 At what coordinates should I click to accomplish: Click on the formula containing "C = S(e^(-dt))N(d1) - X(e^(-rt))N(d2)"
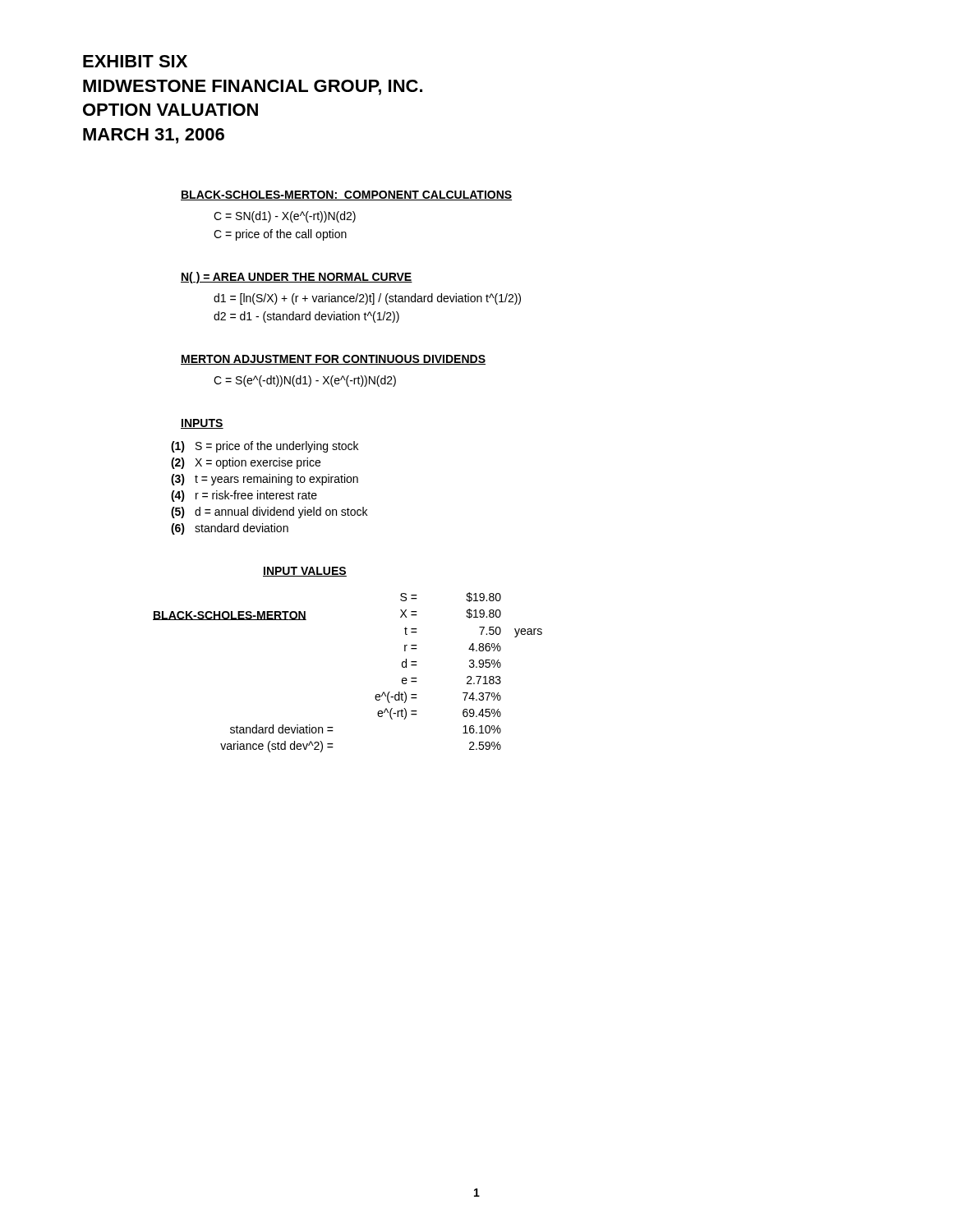coord(305,380)
